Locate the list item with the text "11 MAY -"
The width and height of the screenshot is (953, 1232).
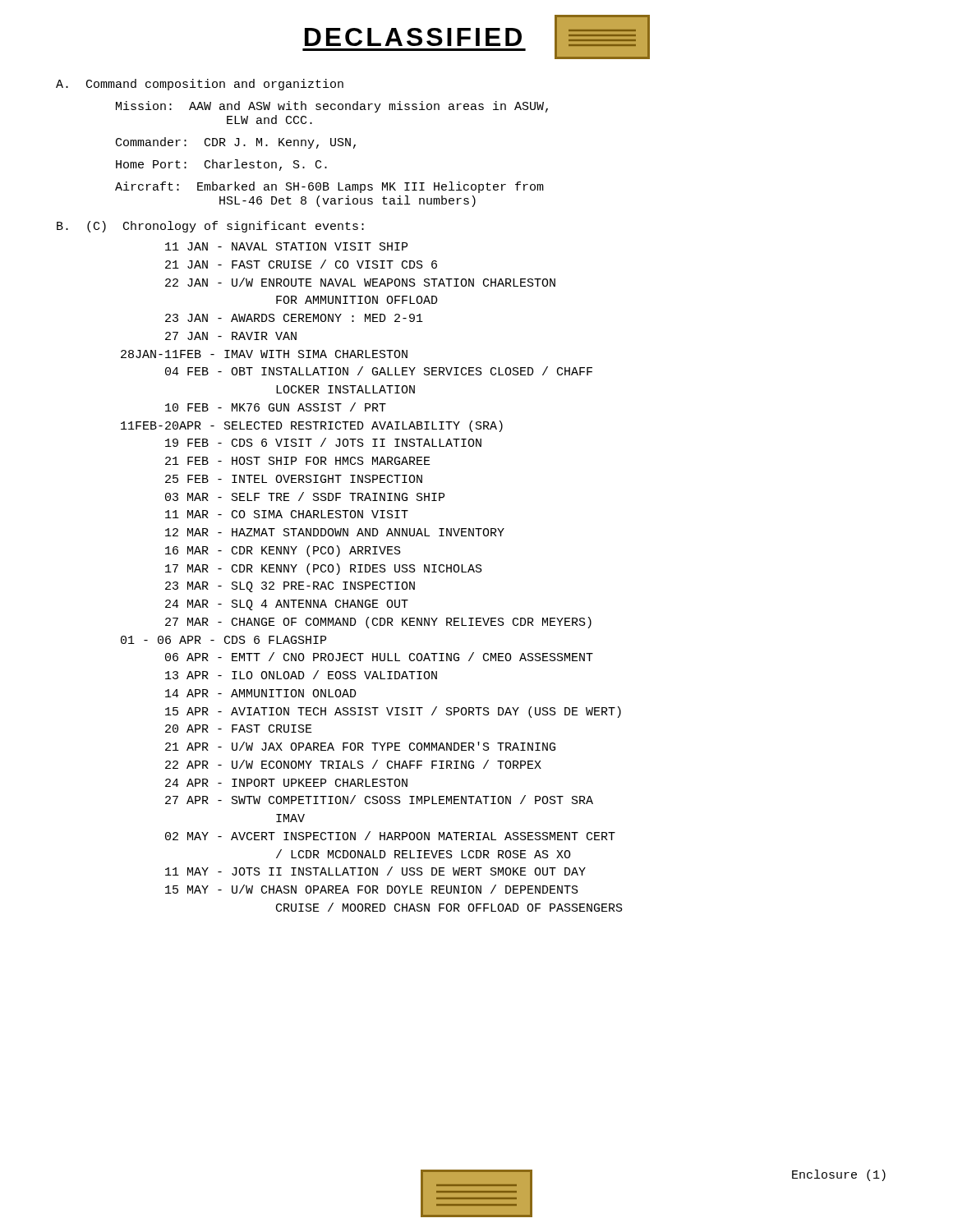point(345,873)
